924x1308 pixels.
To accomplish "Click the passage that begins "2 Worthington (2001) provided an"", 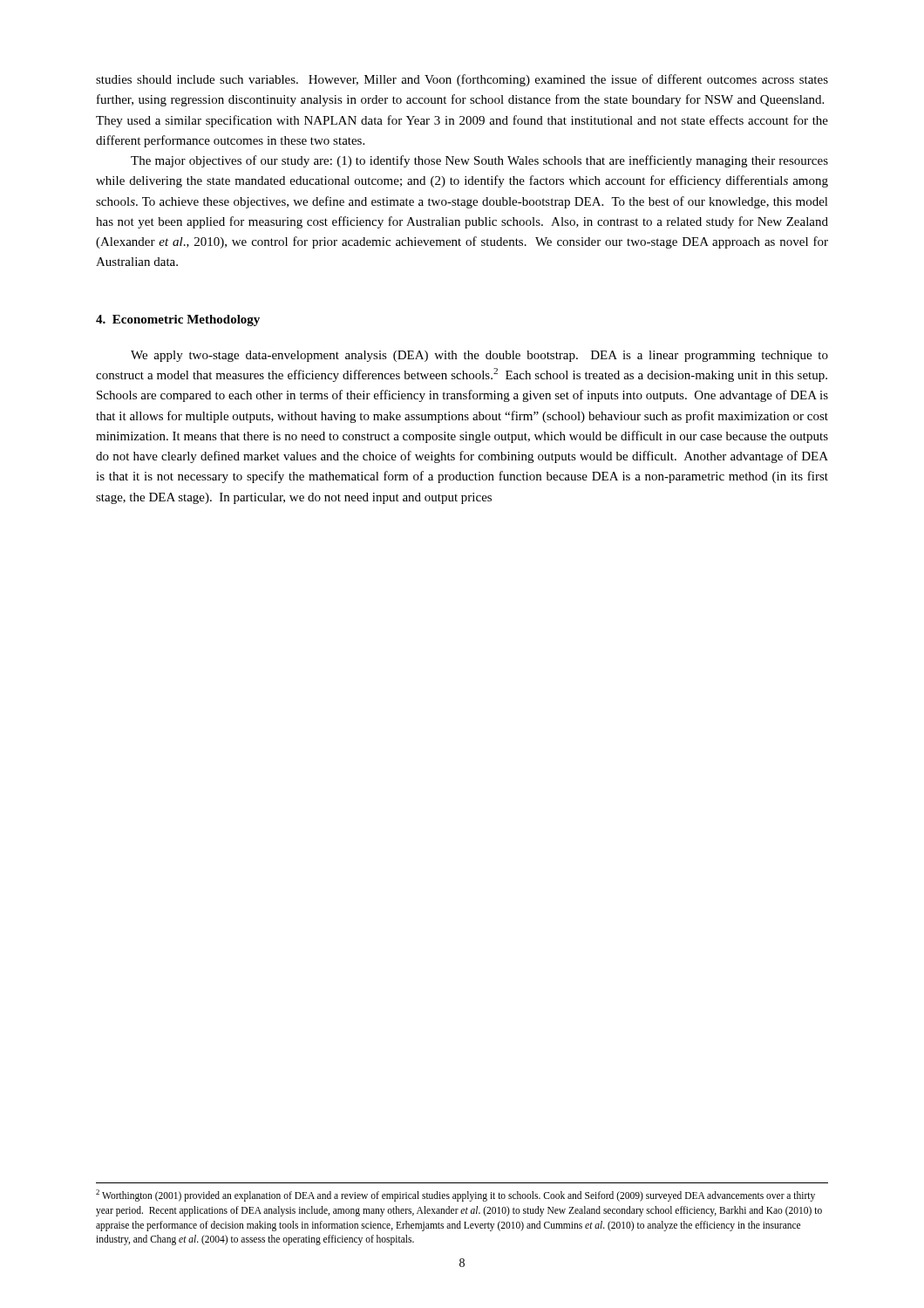I will (459, 1216).
